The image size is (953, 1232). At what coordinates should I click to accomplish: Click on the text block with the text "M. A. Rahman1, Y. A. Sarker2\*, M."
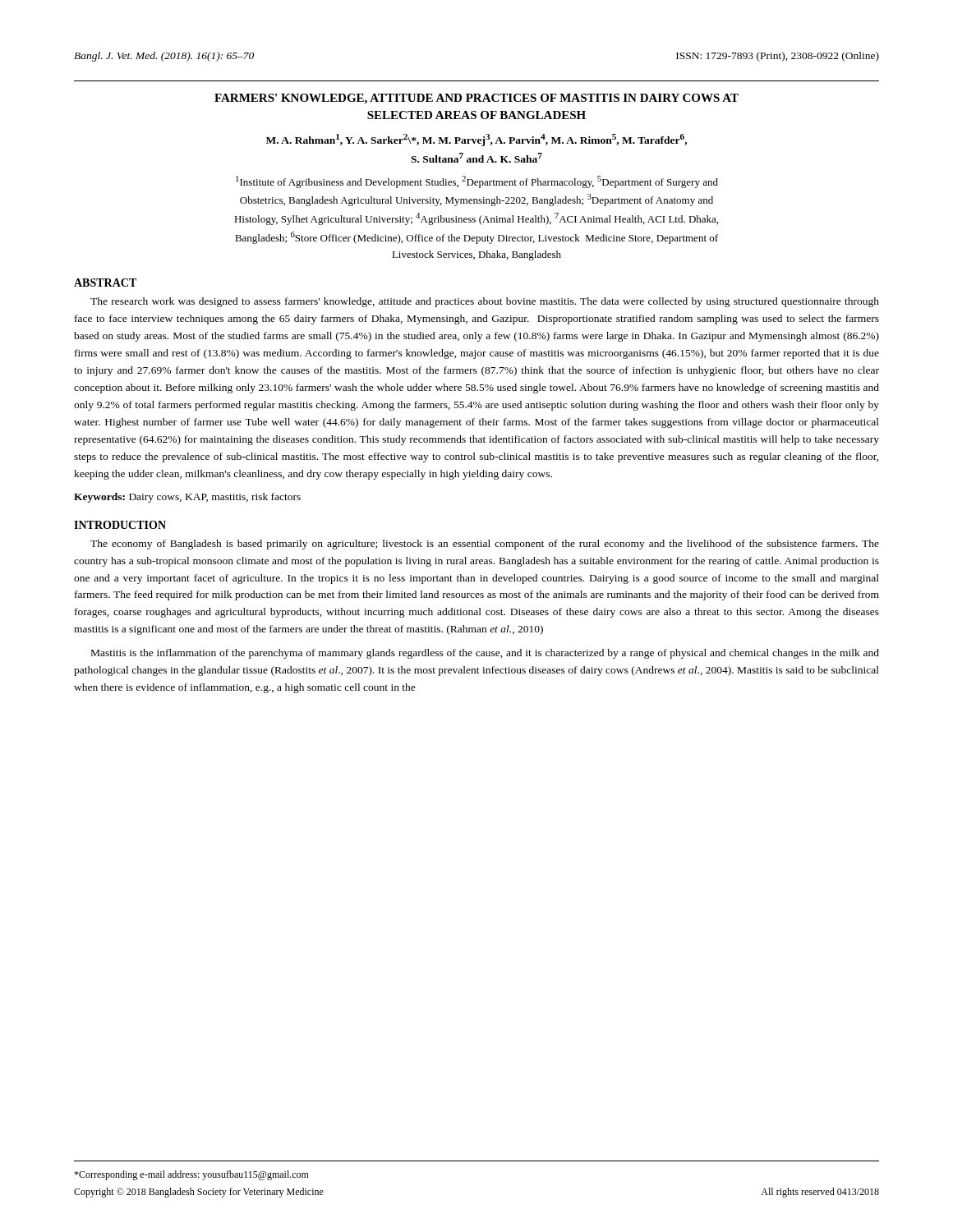476,148
